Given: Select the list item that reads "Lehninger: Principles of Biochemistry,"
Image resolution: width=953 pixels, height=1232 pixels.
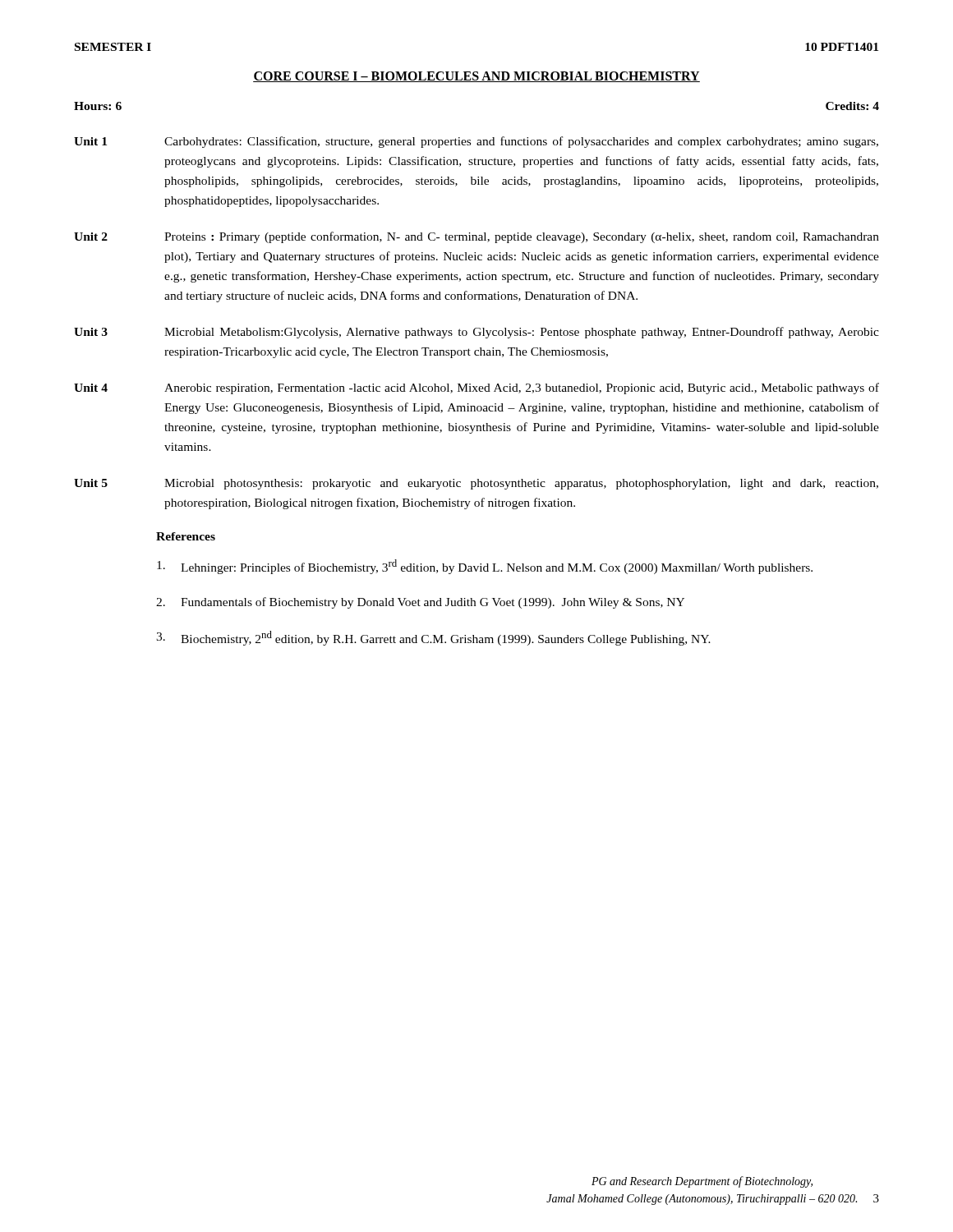Looking at the screenshot, I should point(518,567).
